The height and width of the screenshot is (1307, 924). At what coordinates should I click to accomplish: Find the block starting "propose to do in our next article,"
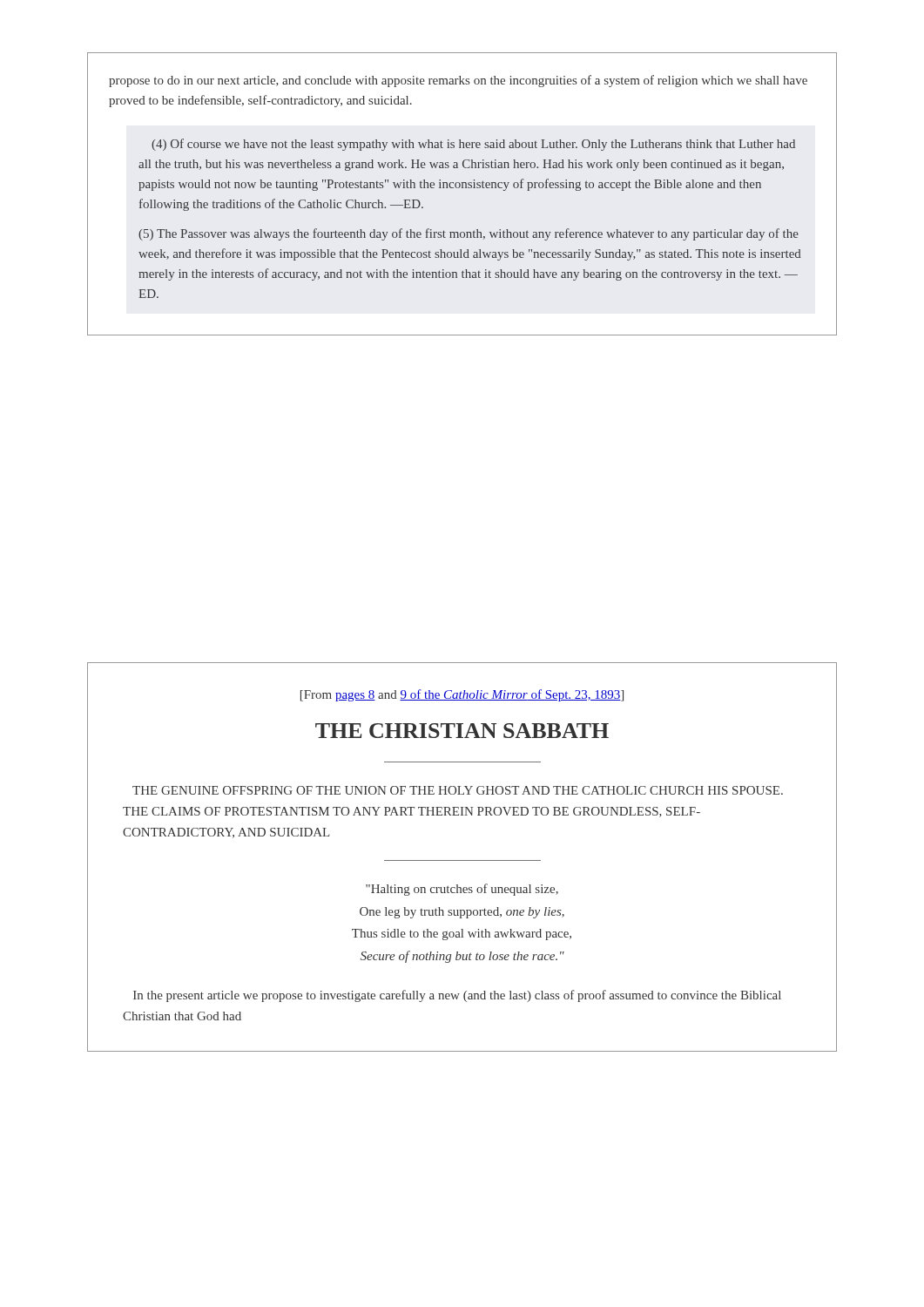coord(462,192)
